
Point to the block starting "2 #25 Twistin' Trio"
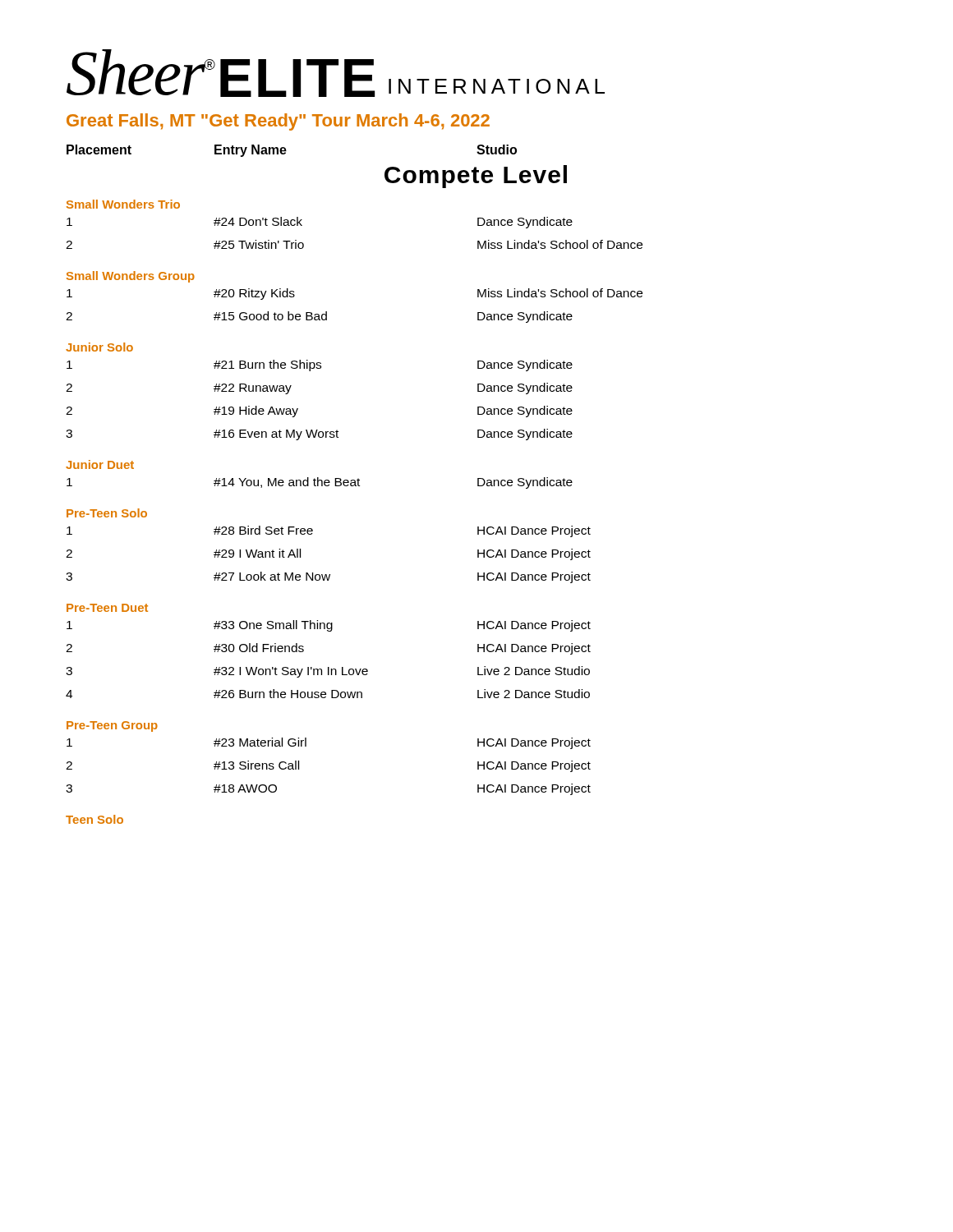(476, 245)
